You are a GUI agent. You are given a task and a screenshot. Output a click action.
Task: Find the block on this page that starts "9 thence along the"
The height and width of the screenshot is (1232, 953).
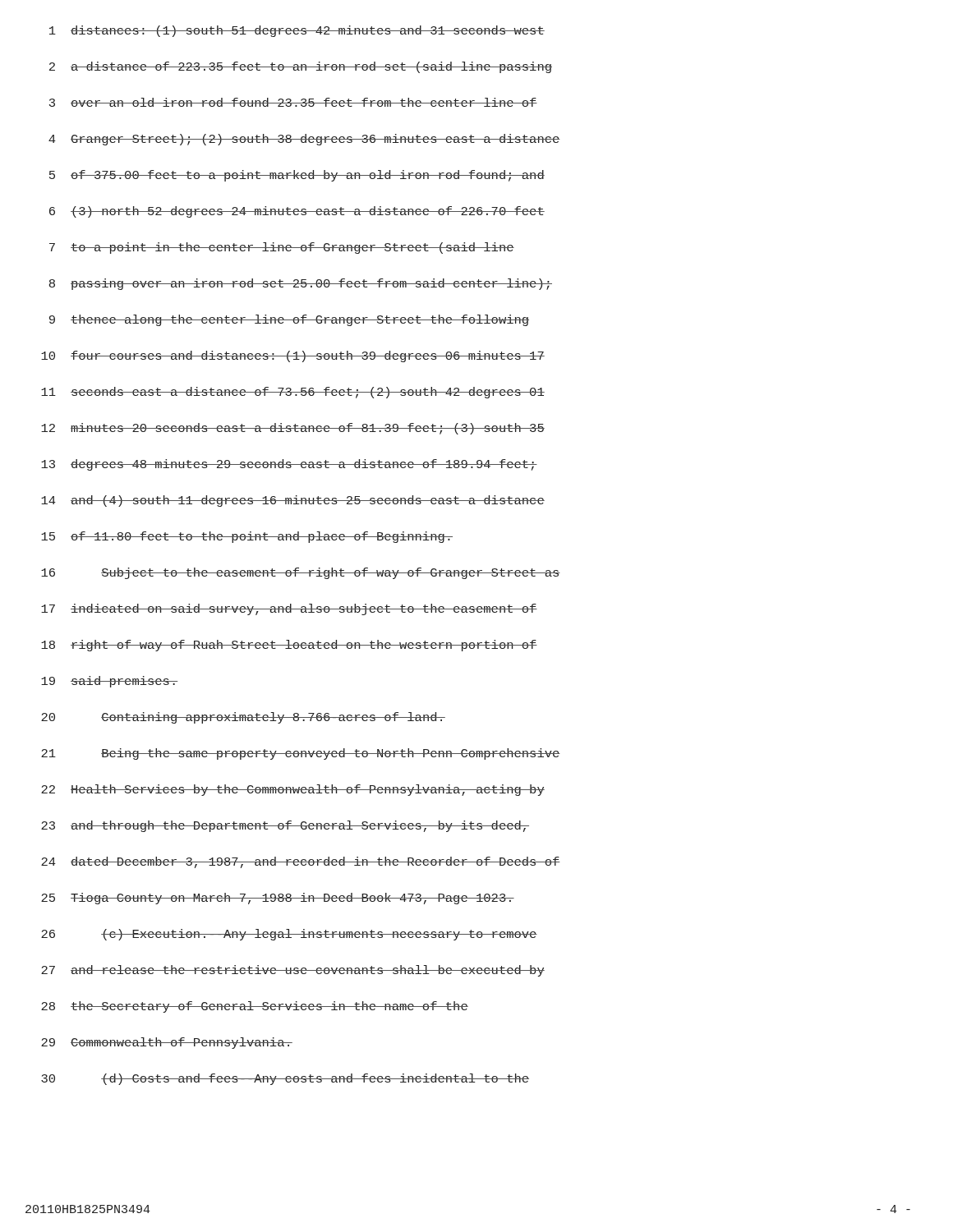265,321
